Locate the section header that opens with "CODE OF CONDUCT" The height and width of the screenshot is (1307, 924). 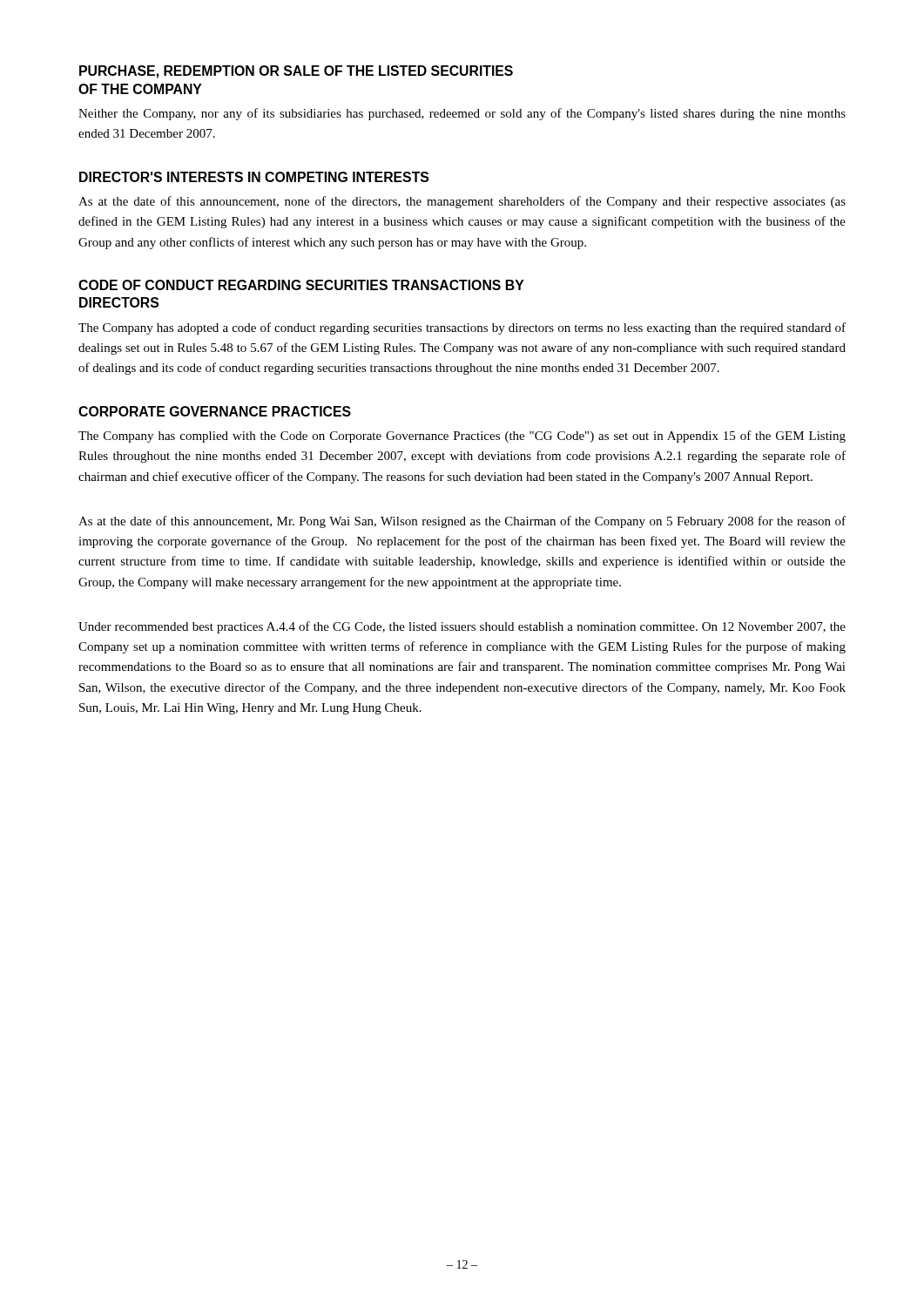coord(301,294)
